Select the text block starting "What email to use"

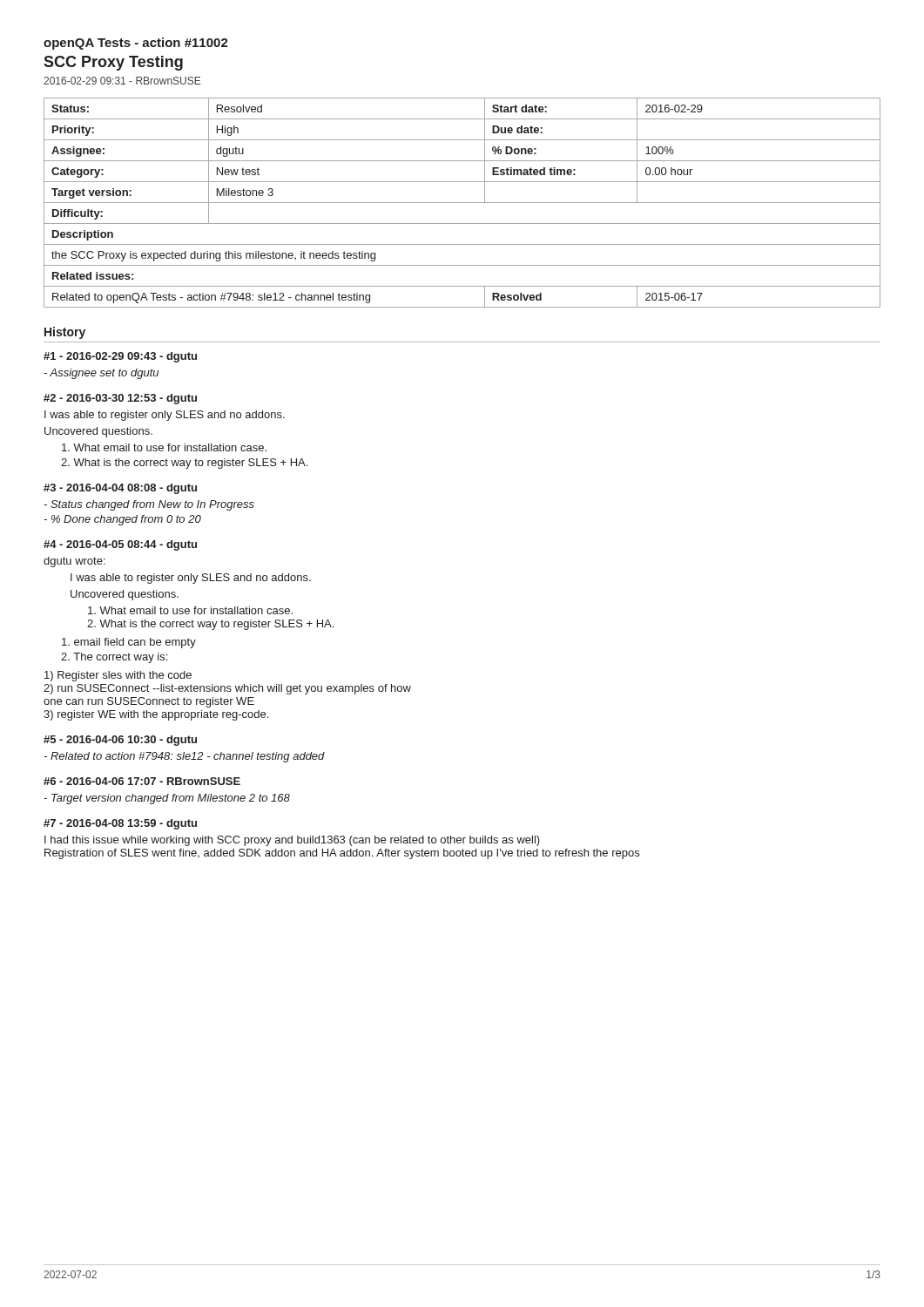[x=164, y=447]
